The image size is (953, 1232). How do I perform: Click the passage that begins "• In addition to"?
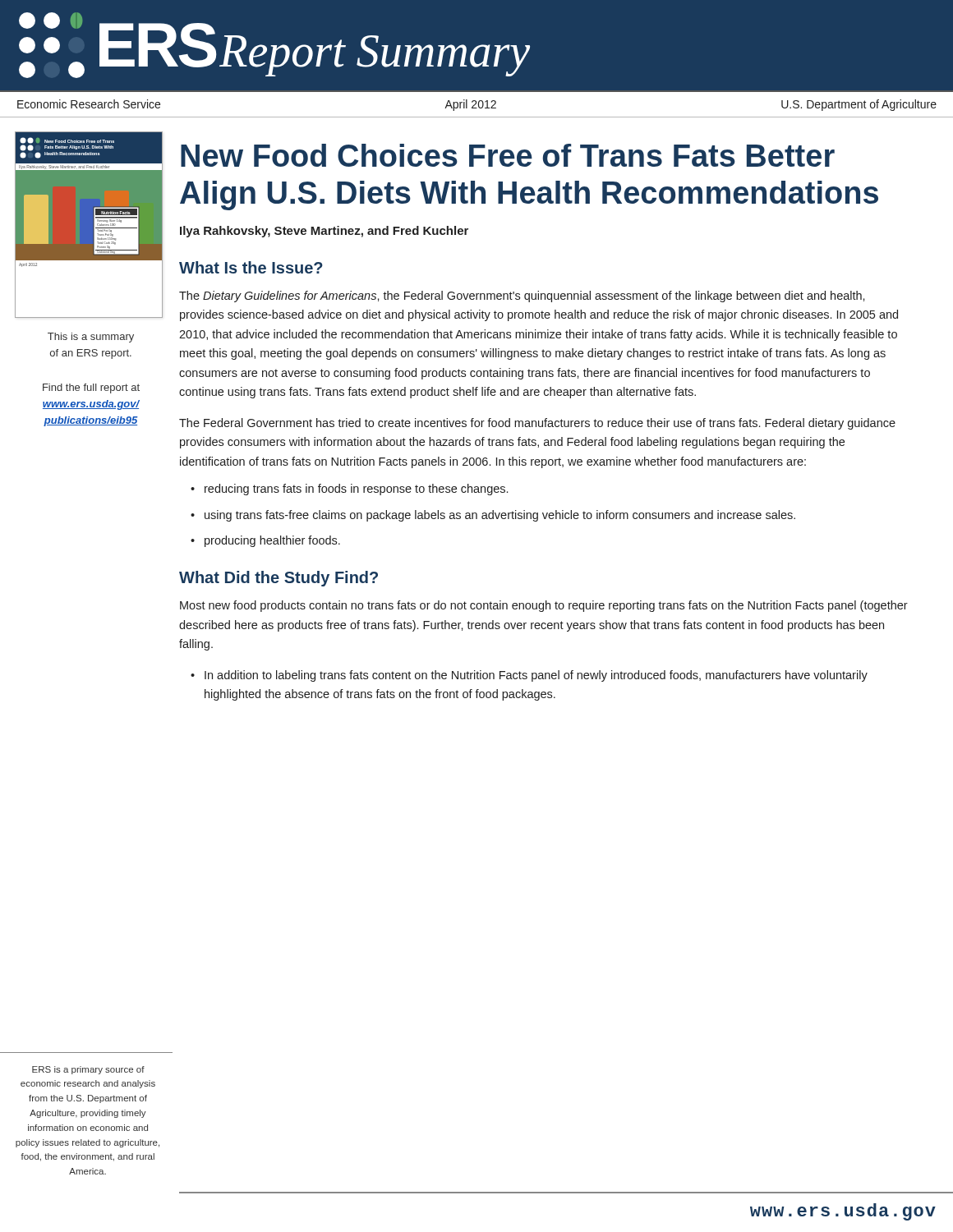point(529,683)
